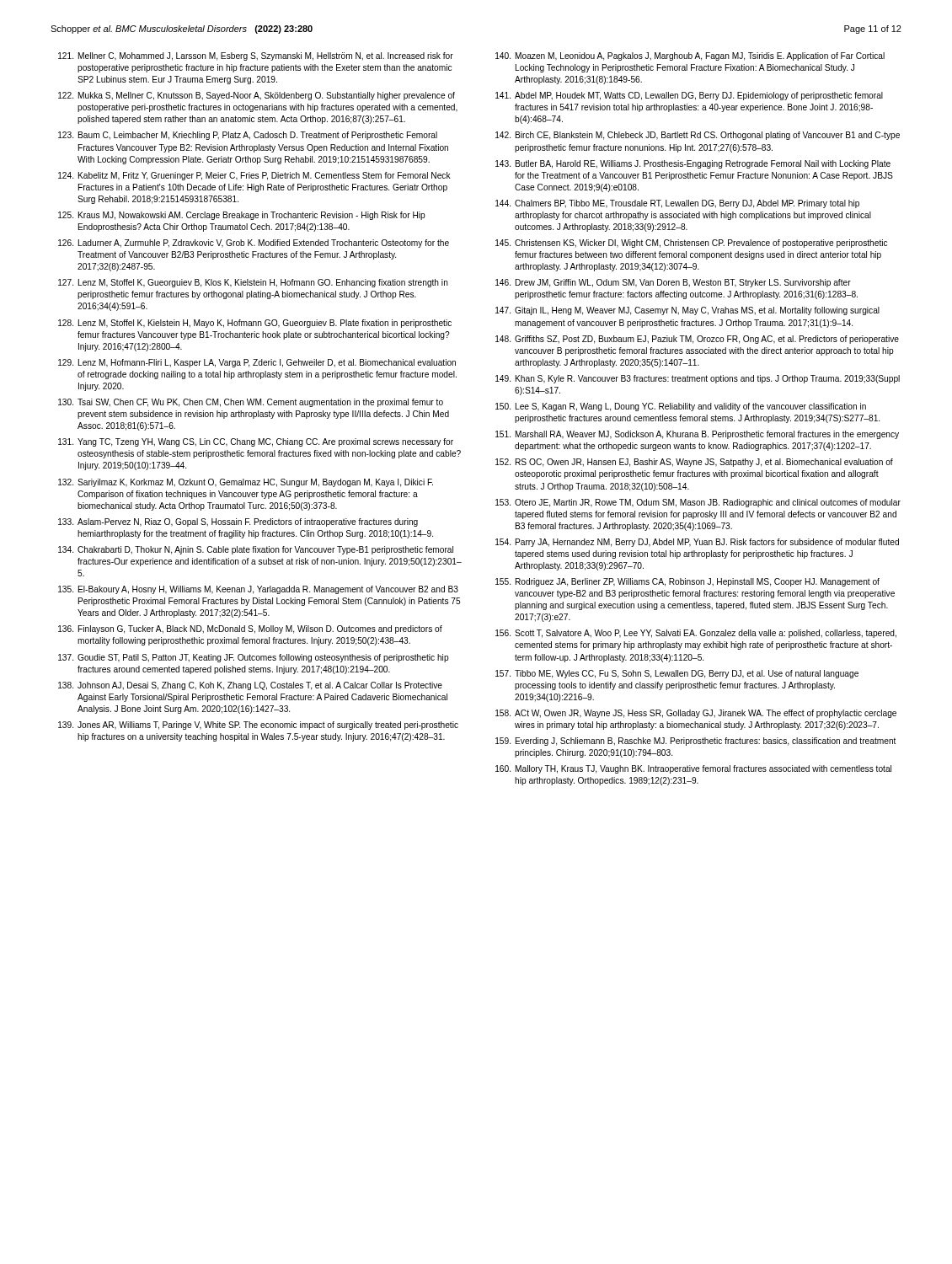Locate the text starting "160. Mallory TH, Kraus TJ, Vaughn"

pos(695,775)
